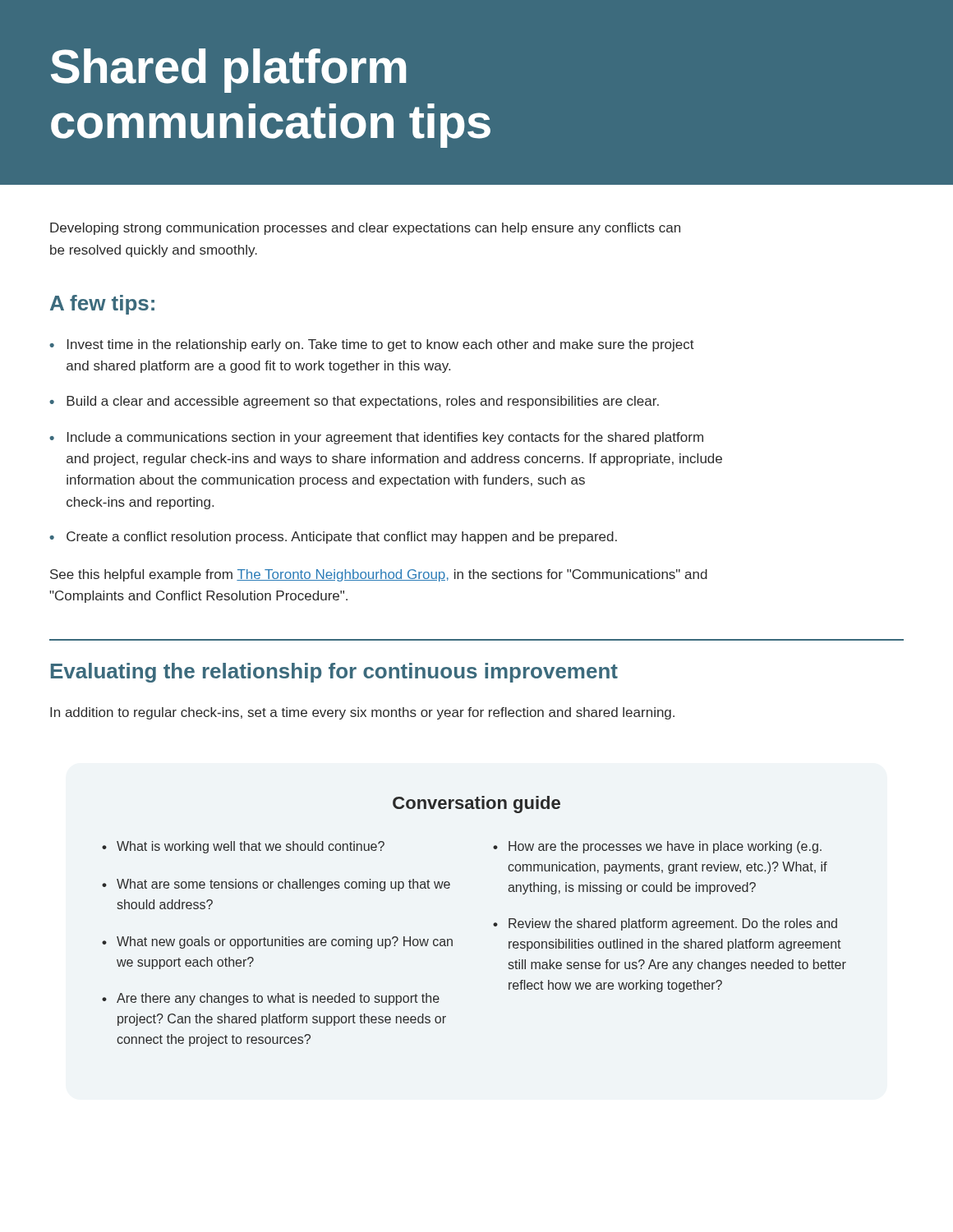Find the list item containing "Are there any changes"

tap(281, 1019)
